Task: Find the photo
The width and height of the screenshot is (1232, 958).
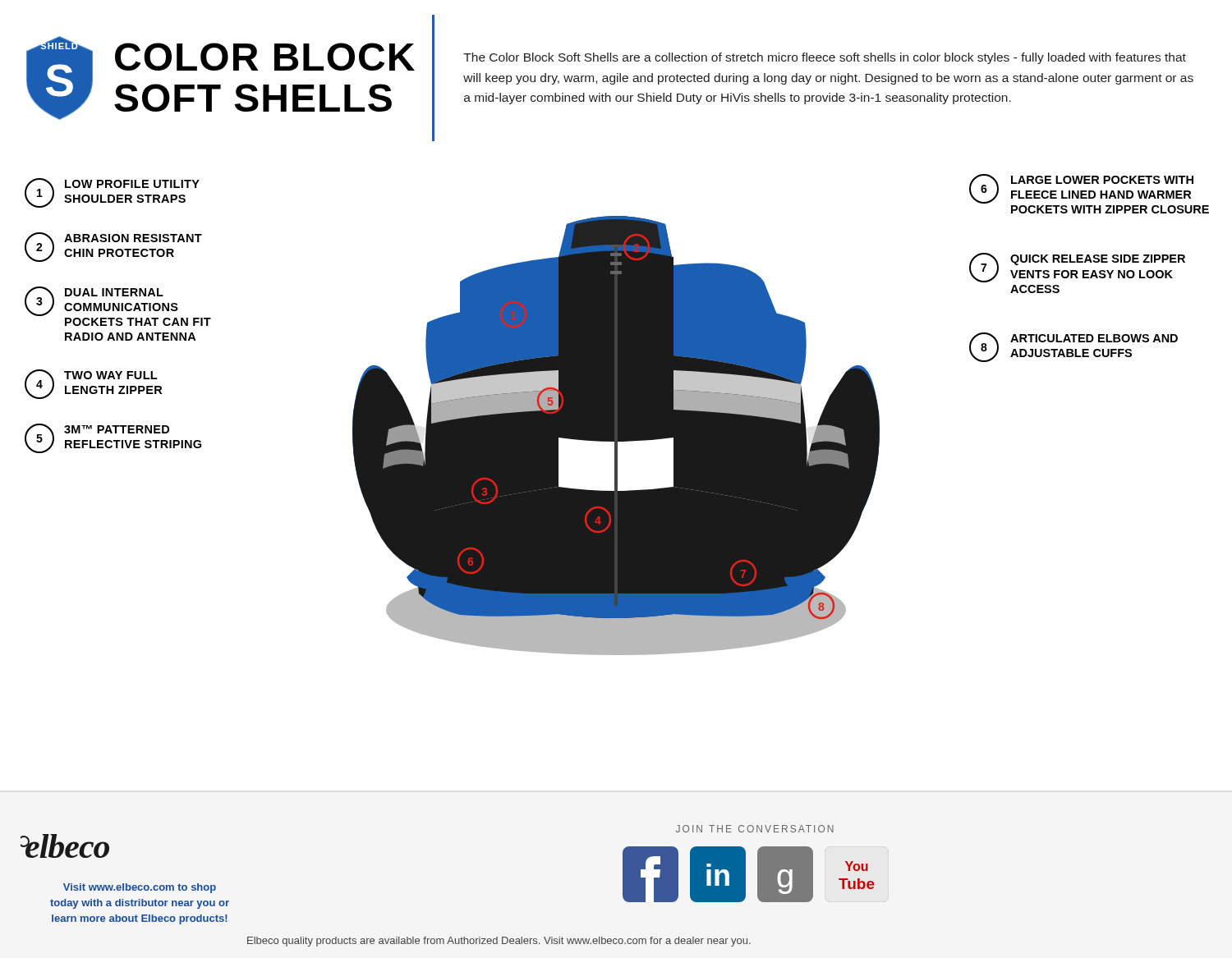Action: click(x=616, y=413)
